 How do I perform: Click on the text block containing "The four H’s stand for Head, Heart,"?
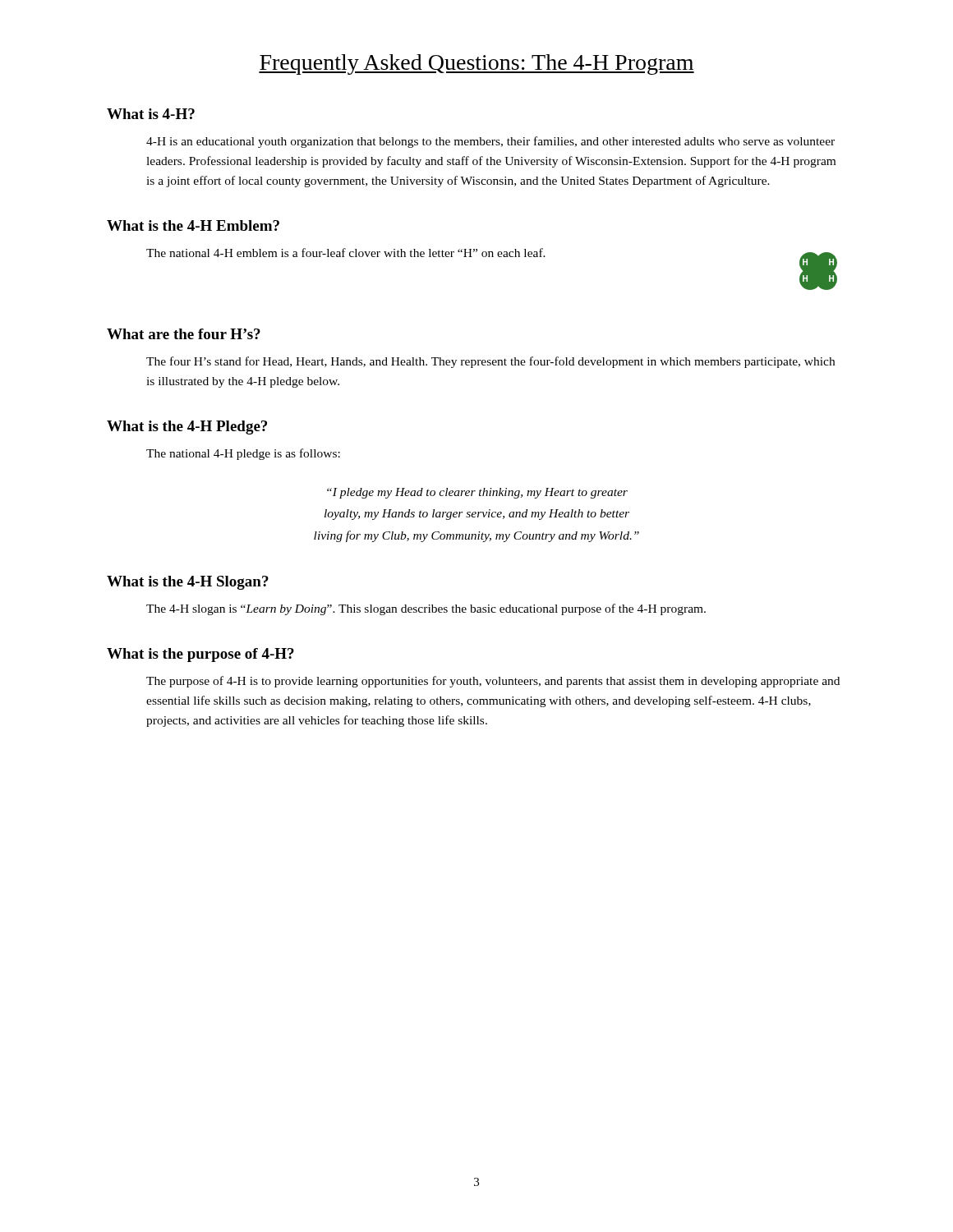491,371
